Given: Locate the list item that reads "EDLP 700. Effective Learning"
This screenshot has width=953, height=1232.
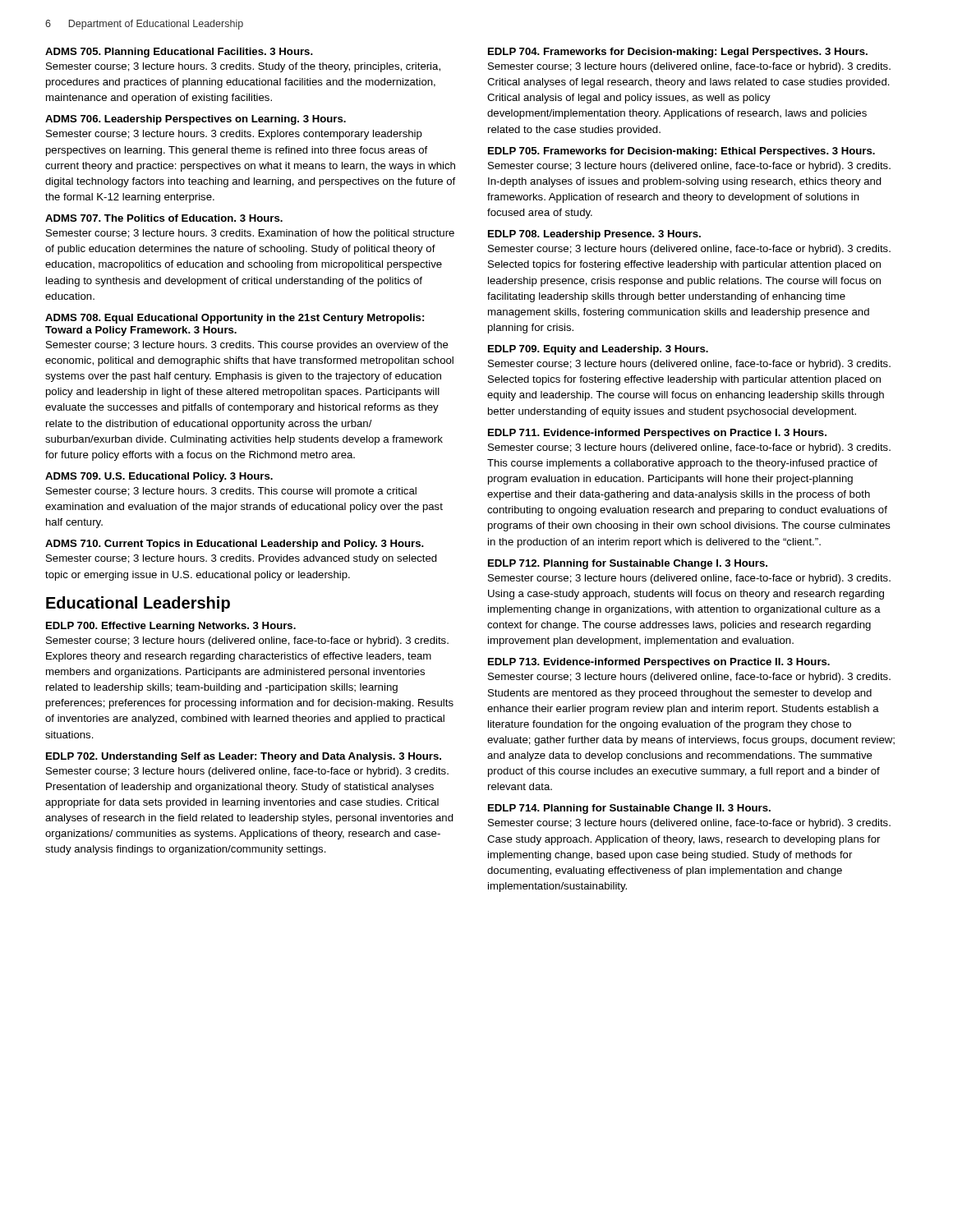Looking at the screenshot, I should pyautogui.click(x=251, y=681).
